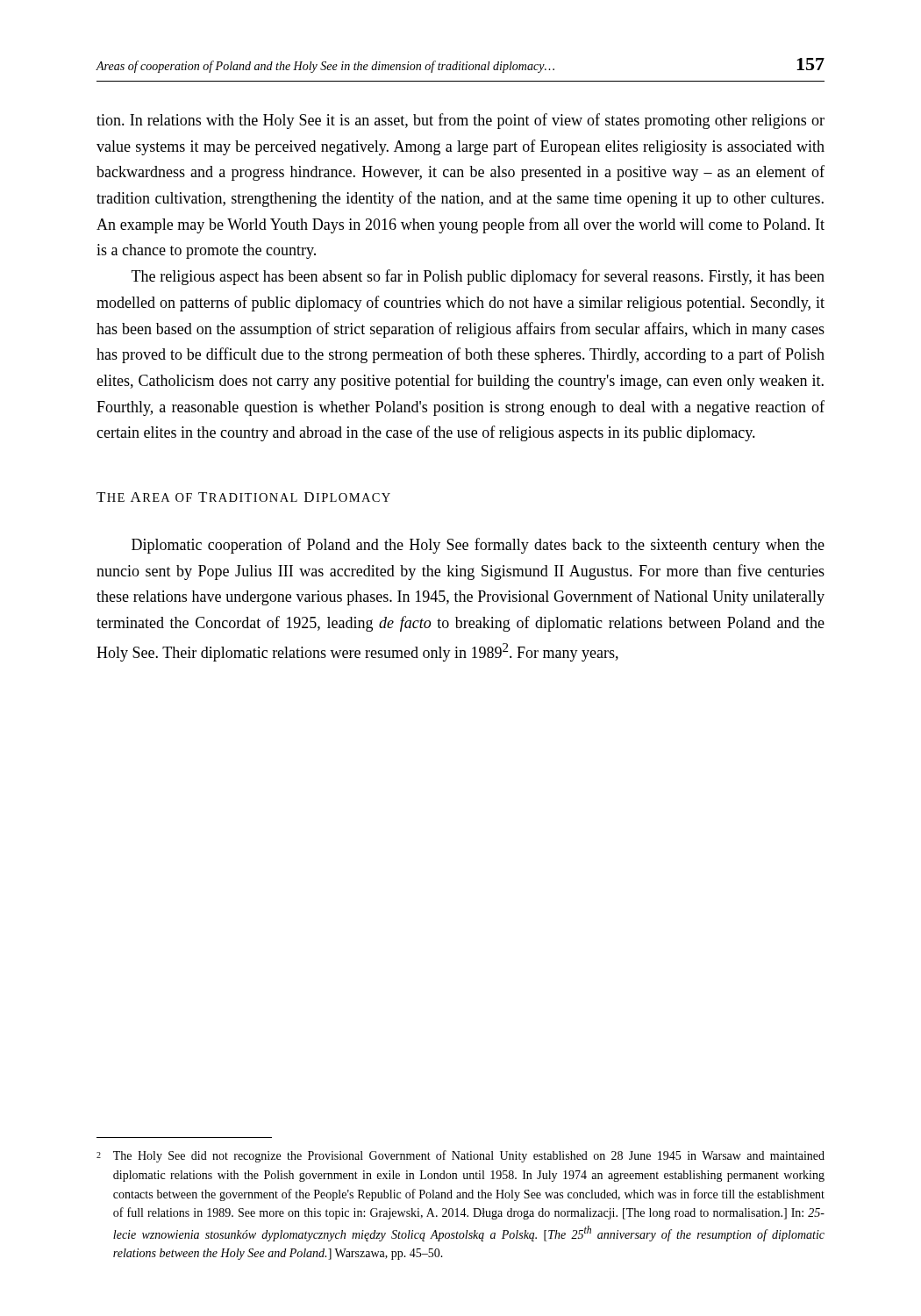Click on the text starting "Diplomatic cooperation of Poland and the"
This screenshot has height=1316, width=921.
point(460,599)
